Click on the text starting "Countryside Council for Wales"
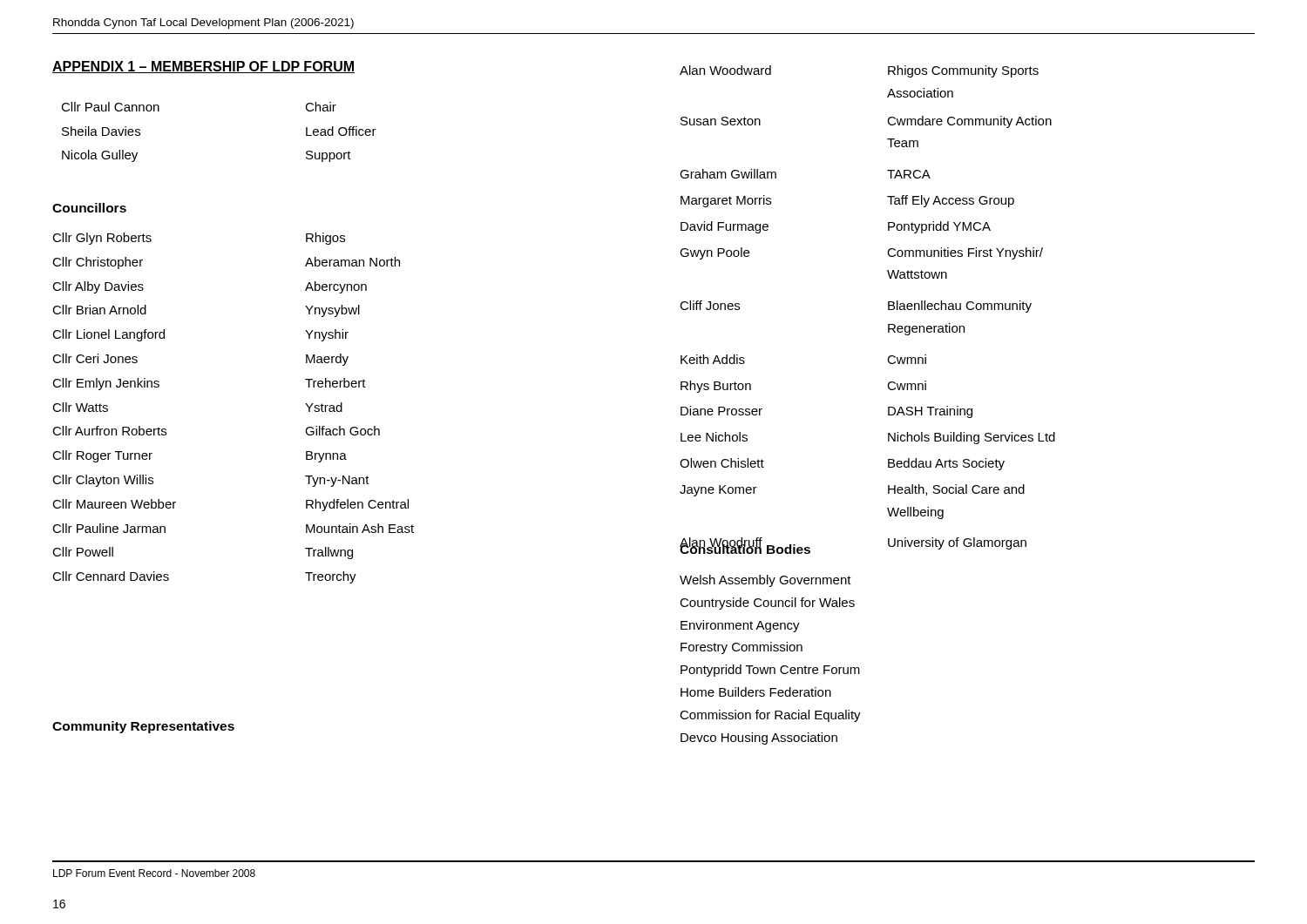This screenshot has width=1307, height=924. click(767, 602)
